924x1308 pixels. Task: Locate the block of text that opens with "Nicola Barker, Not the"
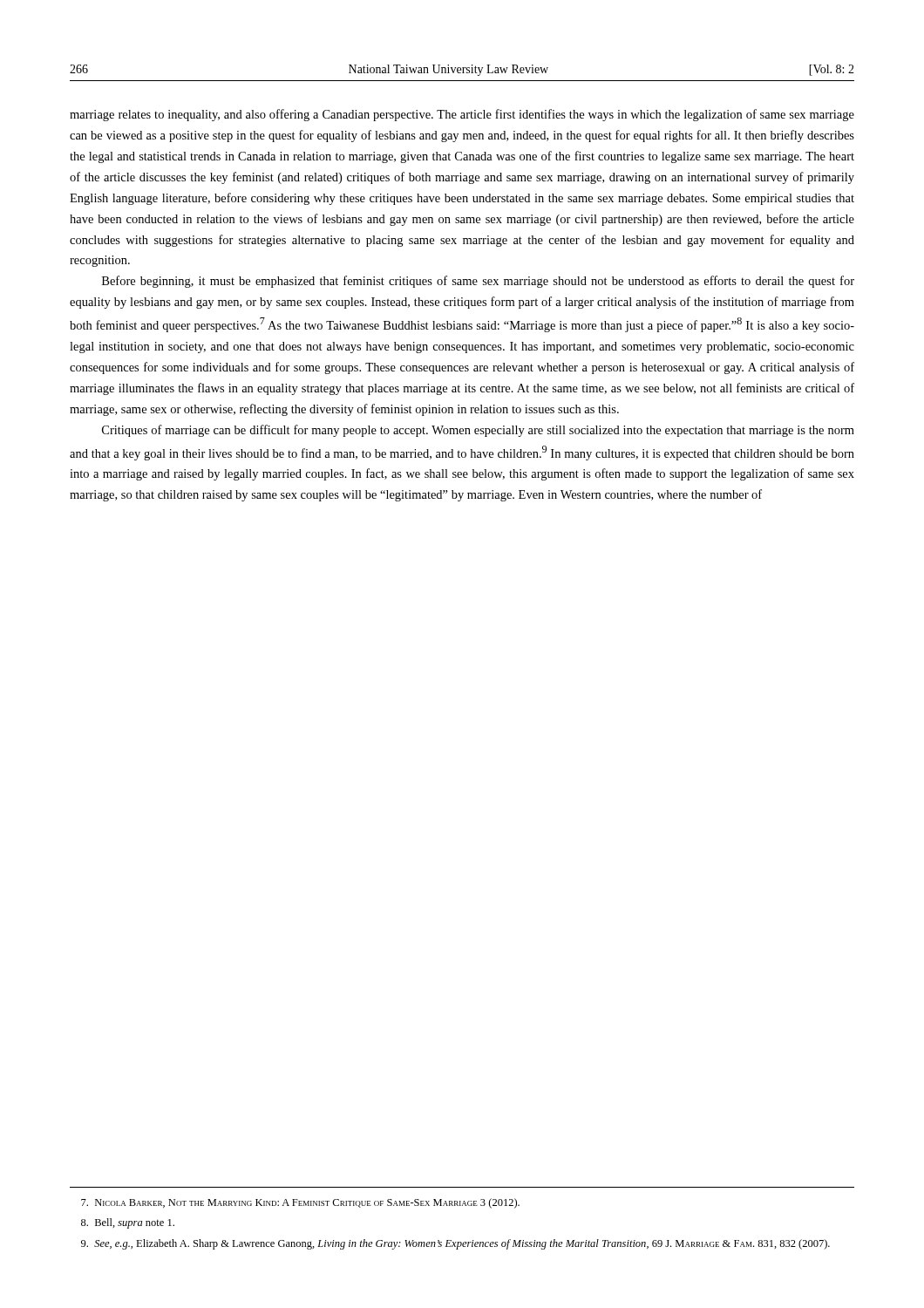tap(295, 1202)
